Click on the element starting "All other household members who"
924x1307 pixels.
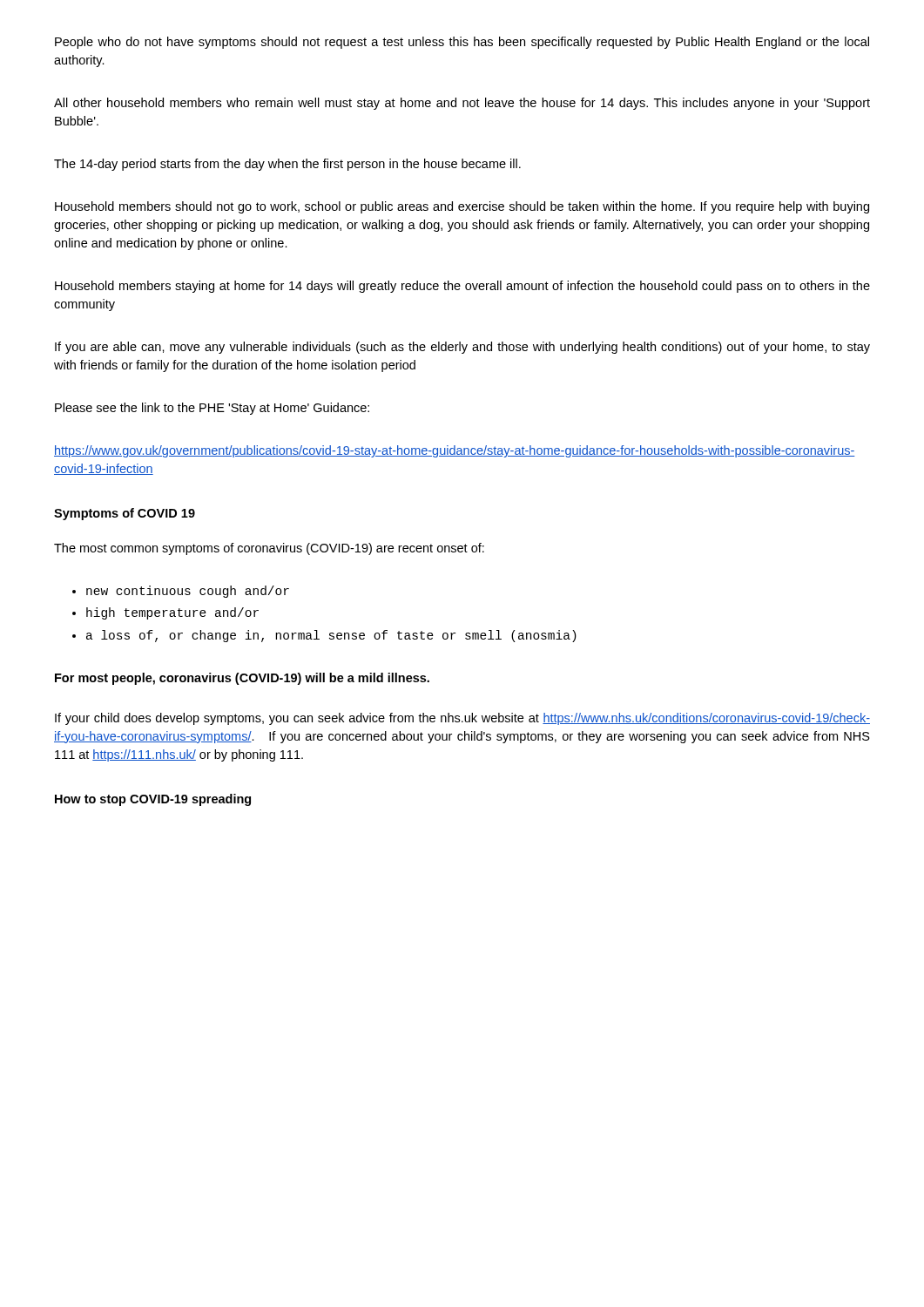pyautogui.click(x=462, y=112)
